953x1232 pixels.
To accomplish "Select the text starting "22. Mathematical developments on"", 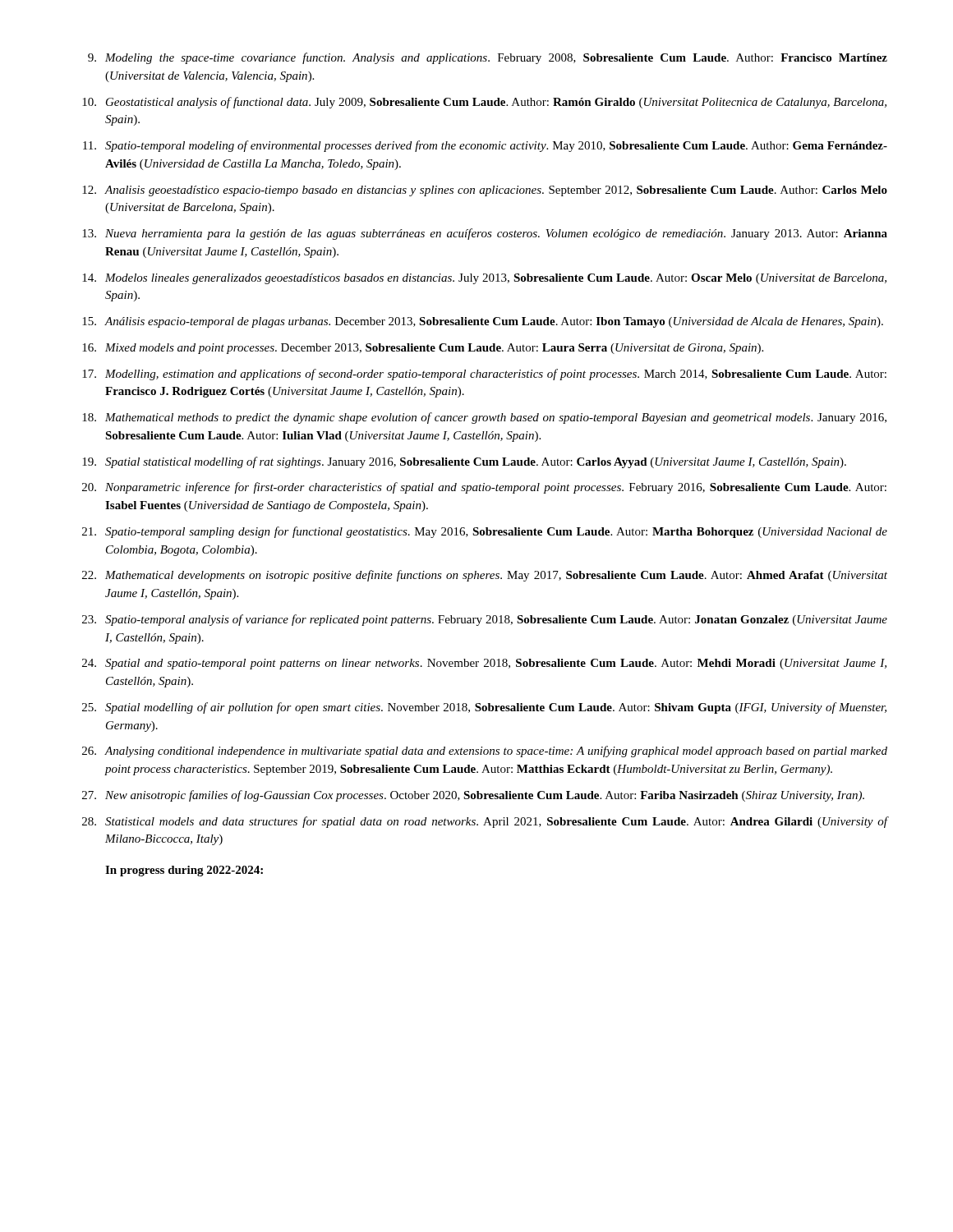I will click(476, 585).
